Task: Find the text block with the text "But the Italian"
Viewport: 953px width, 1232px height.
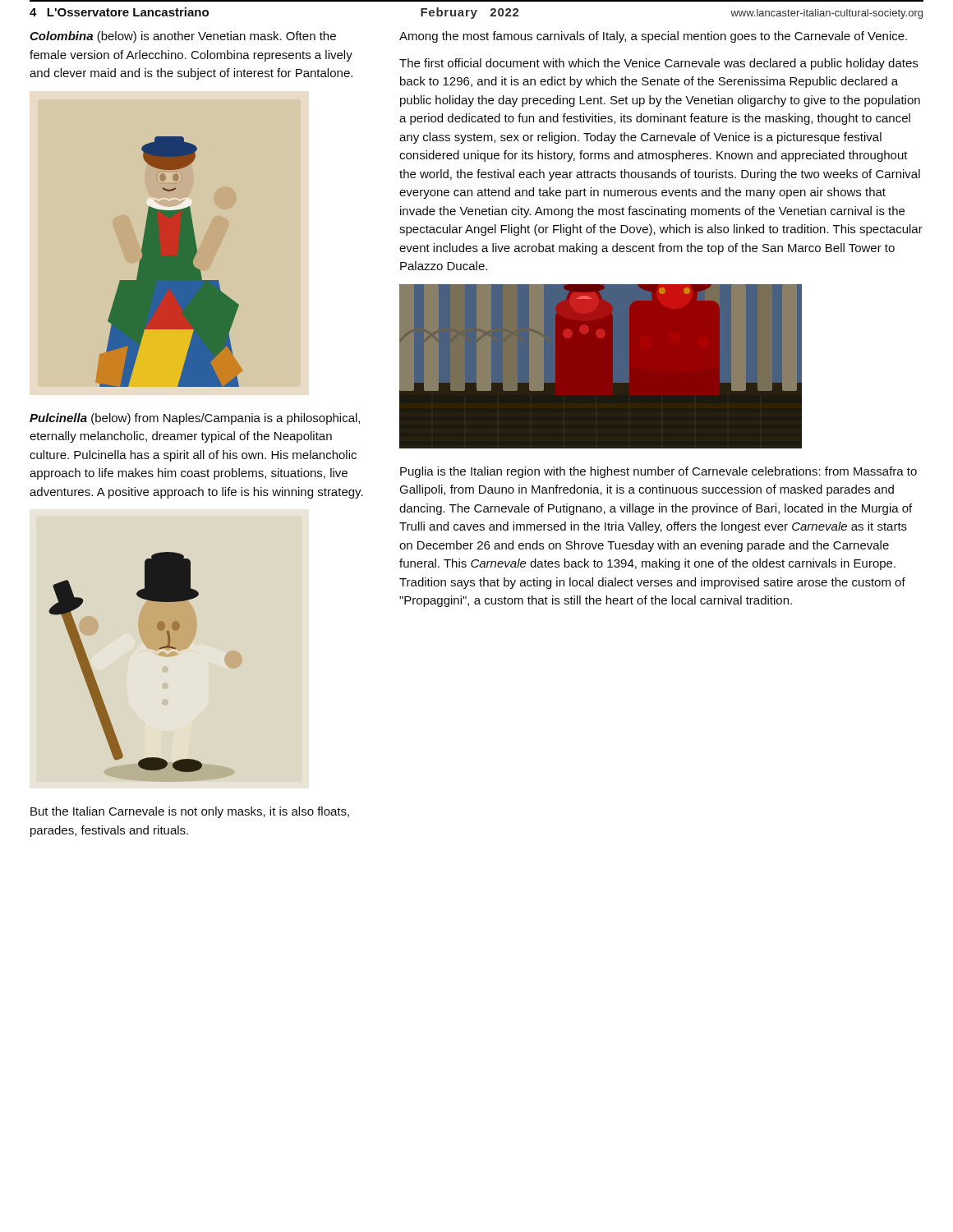Action: [202, 821]
